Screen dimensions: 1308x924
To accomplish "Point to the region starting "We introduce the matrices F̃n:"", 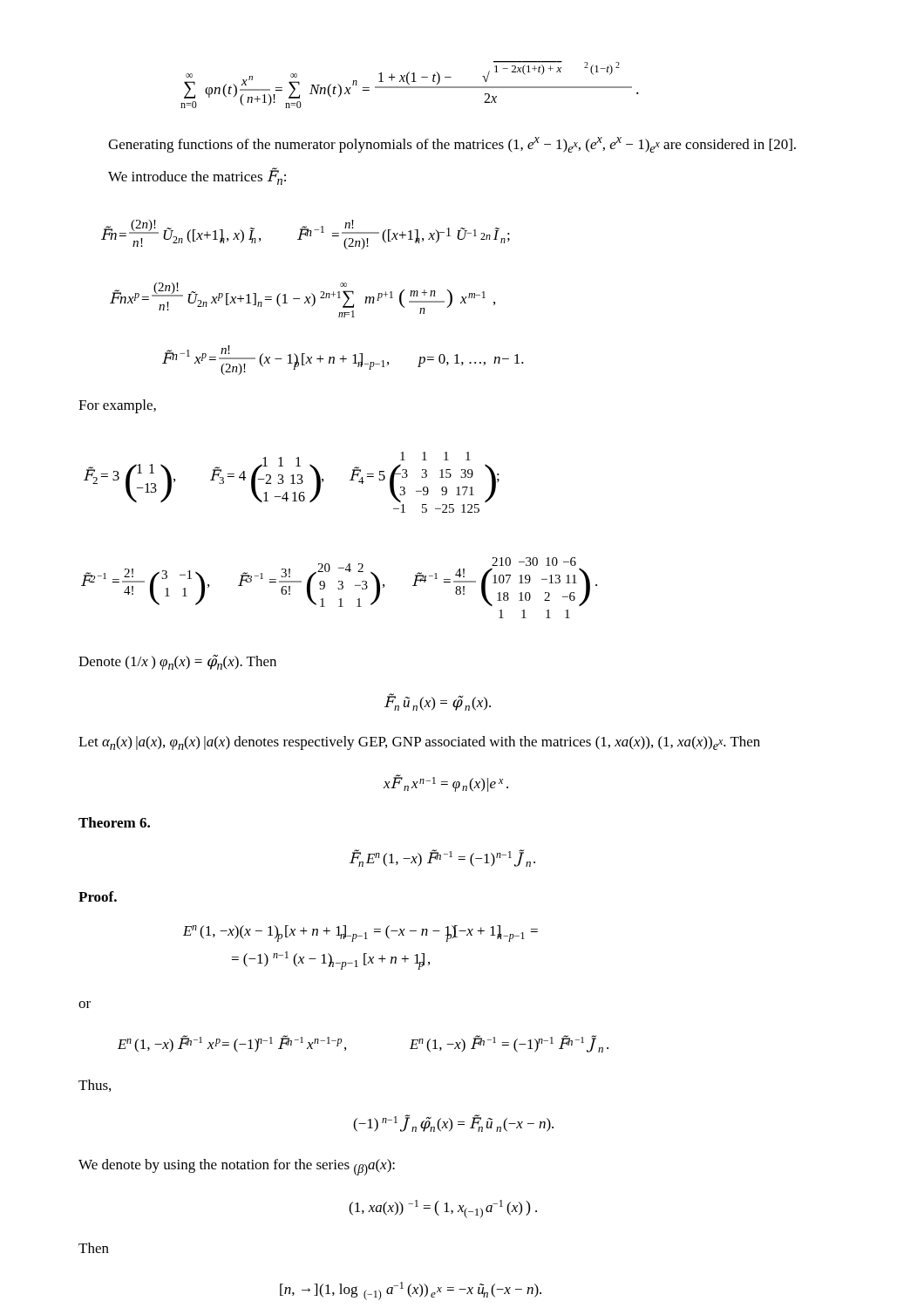I will 198,178.
